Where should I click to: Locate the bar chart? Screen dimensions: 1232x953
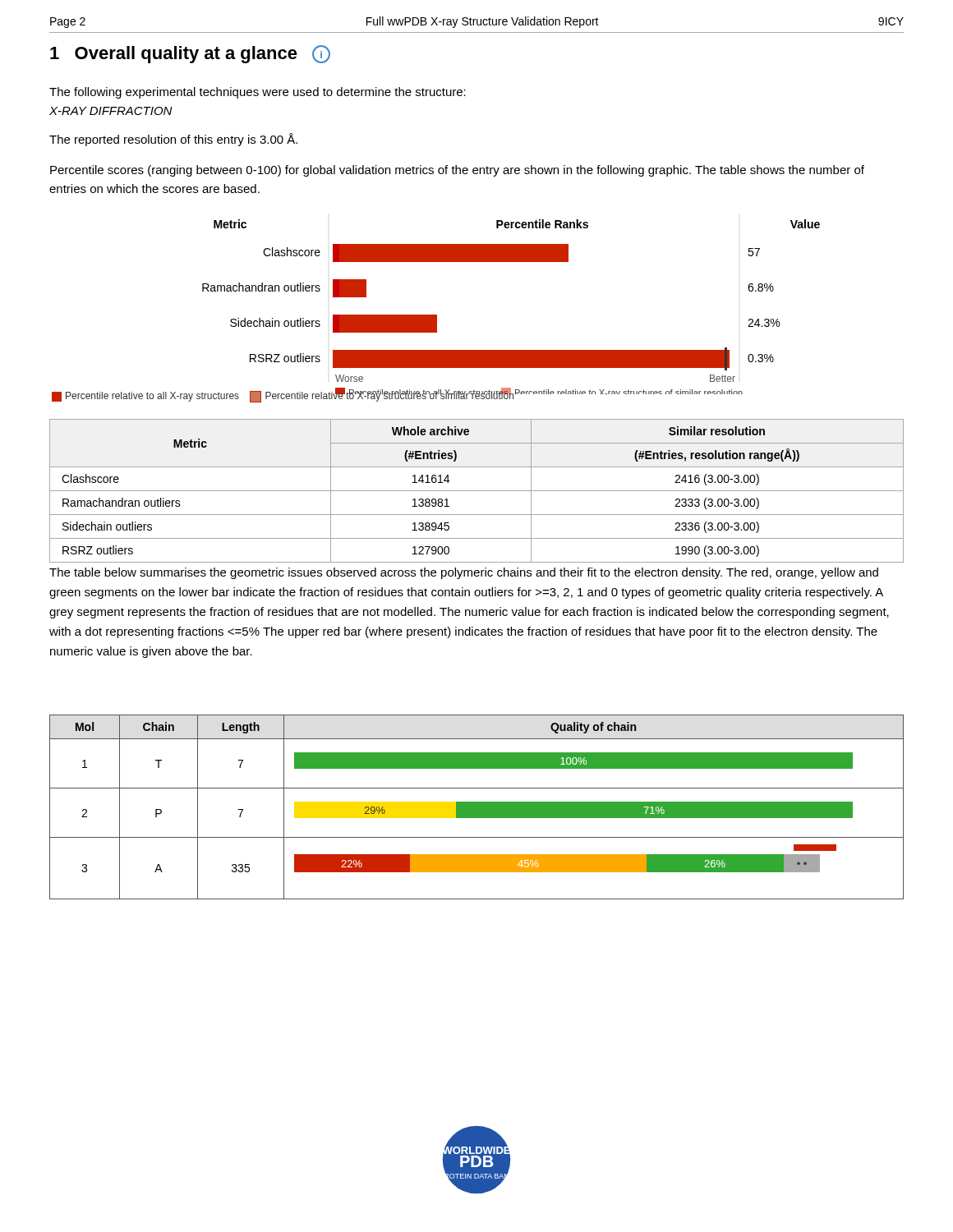pyautogui.click(x=476, y=304)
